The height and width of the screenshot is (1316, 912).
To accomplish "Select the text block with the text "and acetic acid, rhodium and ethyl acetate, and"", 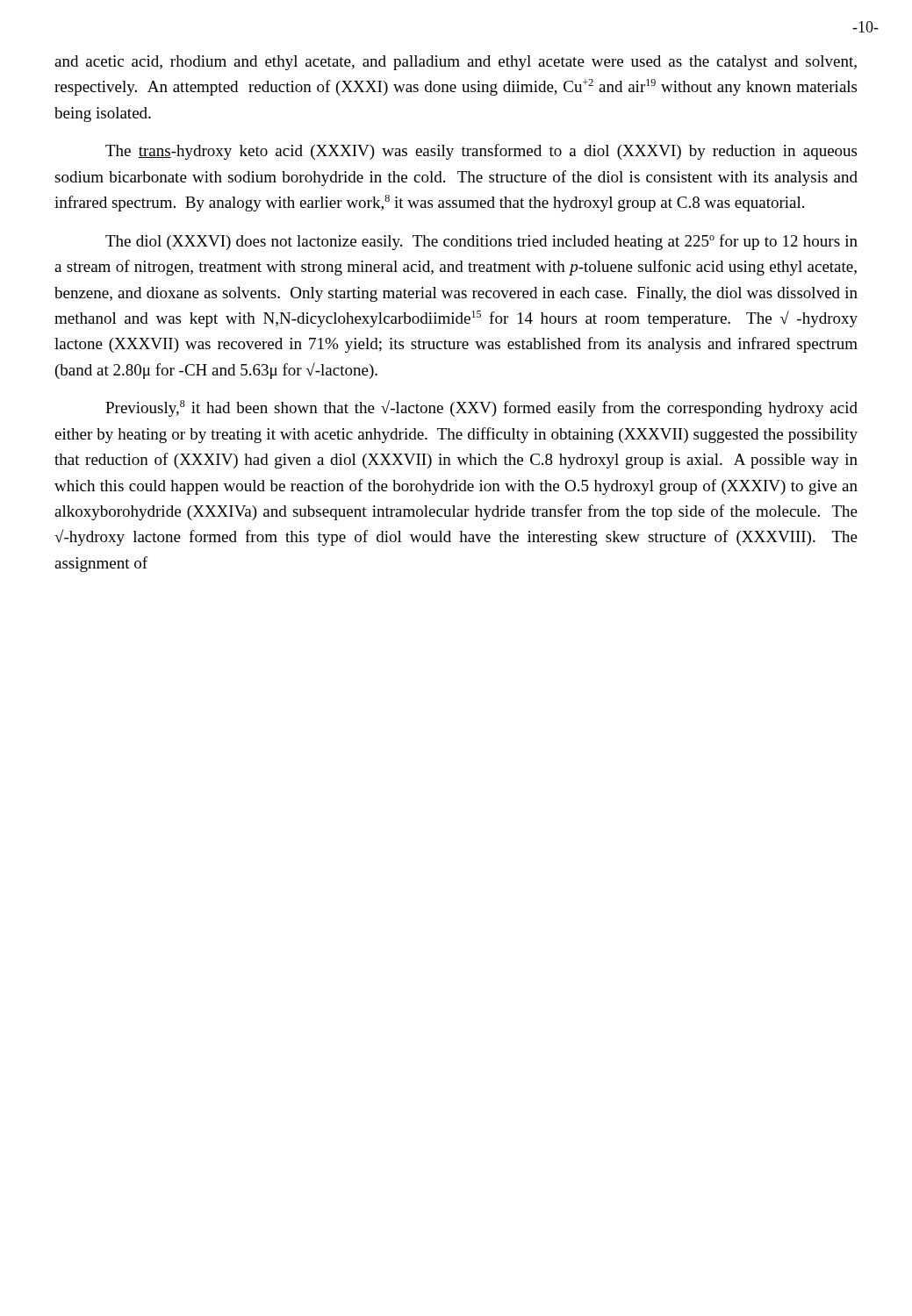I will point(456,87).
